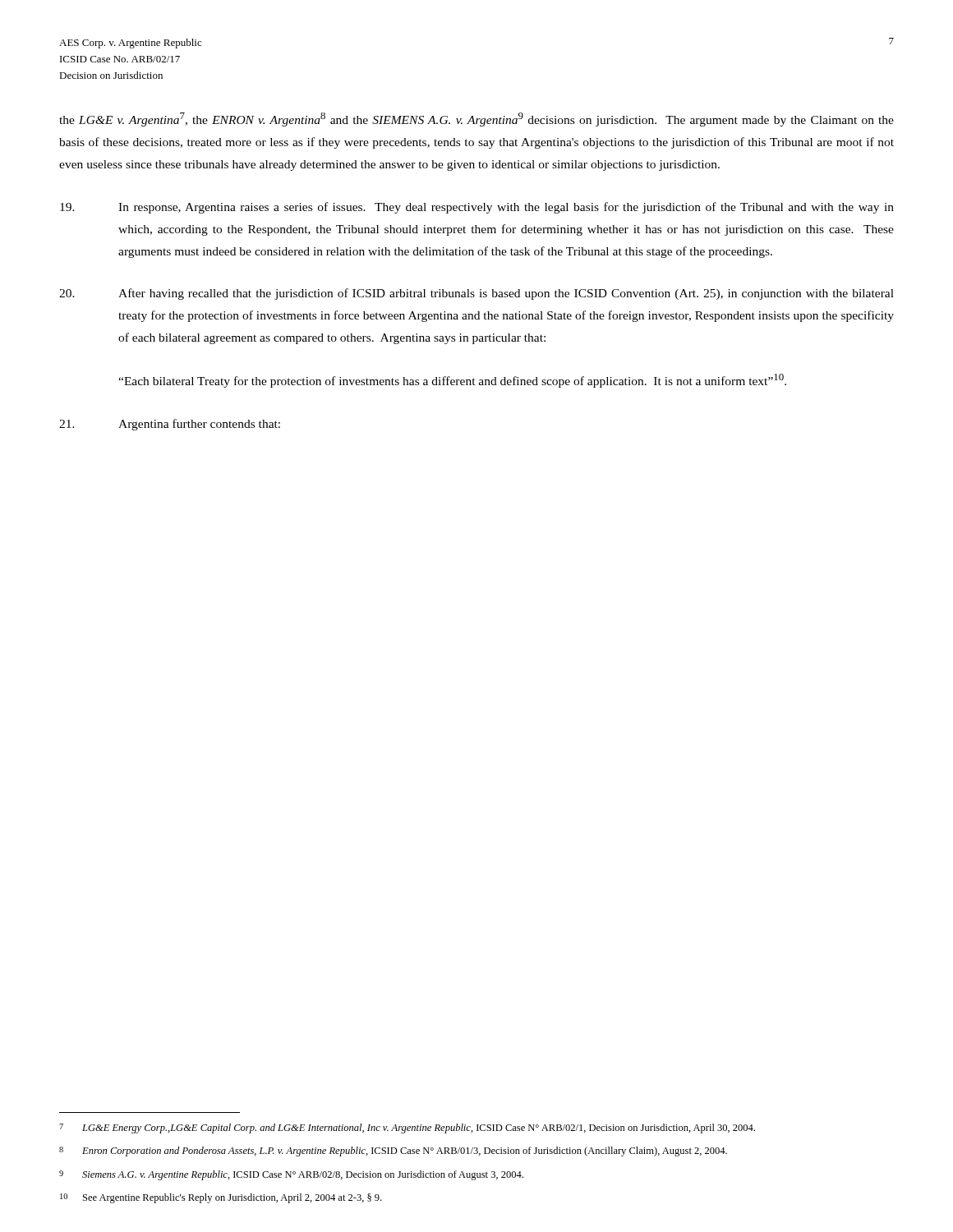Locate the block of text that opens with "the LG&E v."
Viewport: 953px width, 1232px height.
[x=476, y=140]
